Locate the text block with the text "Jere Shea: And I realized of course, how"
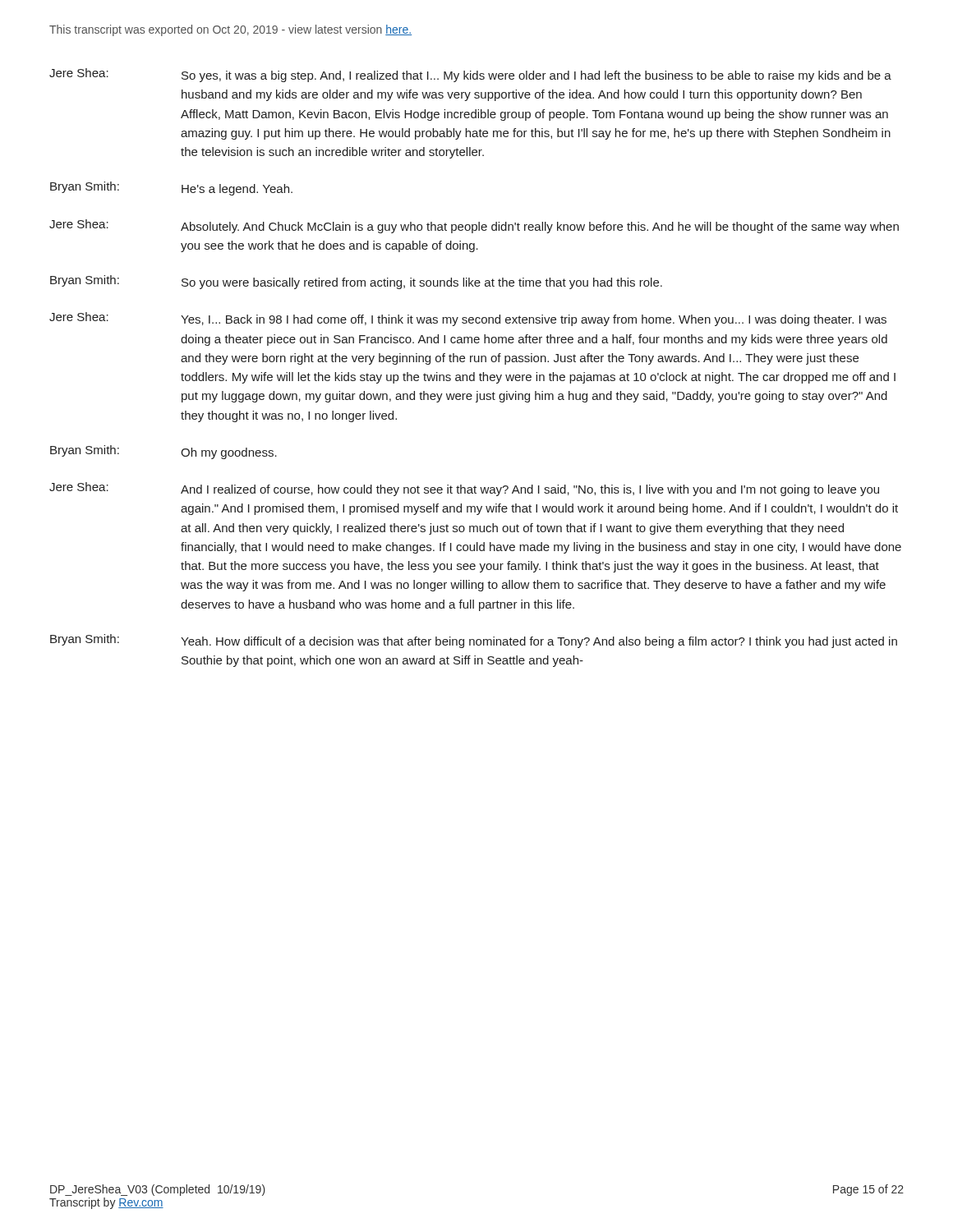953x1232 pixels. pos(476,546)
